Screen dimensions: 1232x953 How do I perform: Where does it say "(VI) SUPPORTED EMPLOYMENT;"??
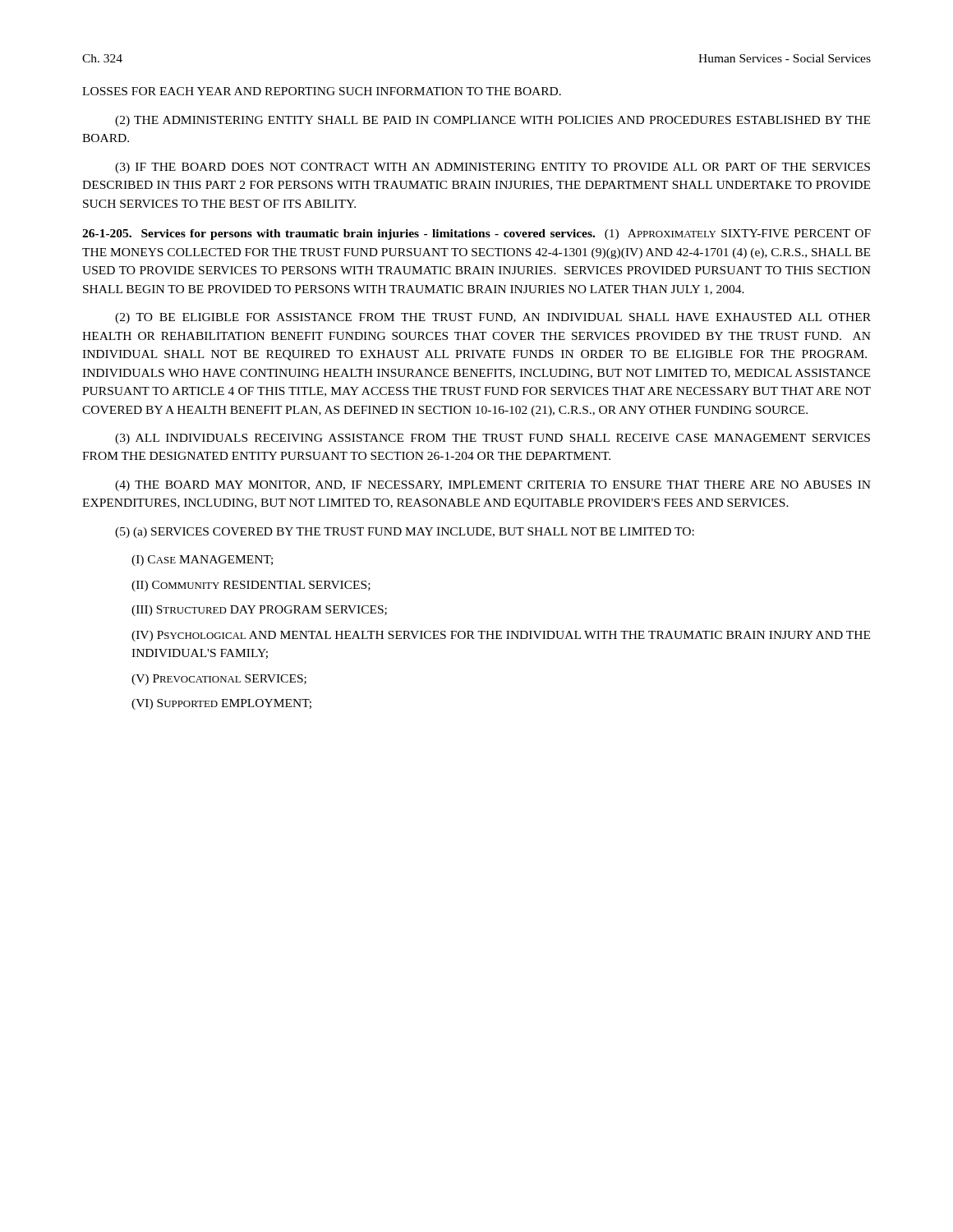[x=222, y=703]
